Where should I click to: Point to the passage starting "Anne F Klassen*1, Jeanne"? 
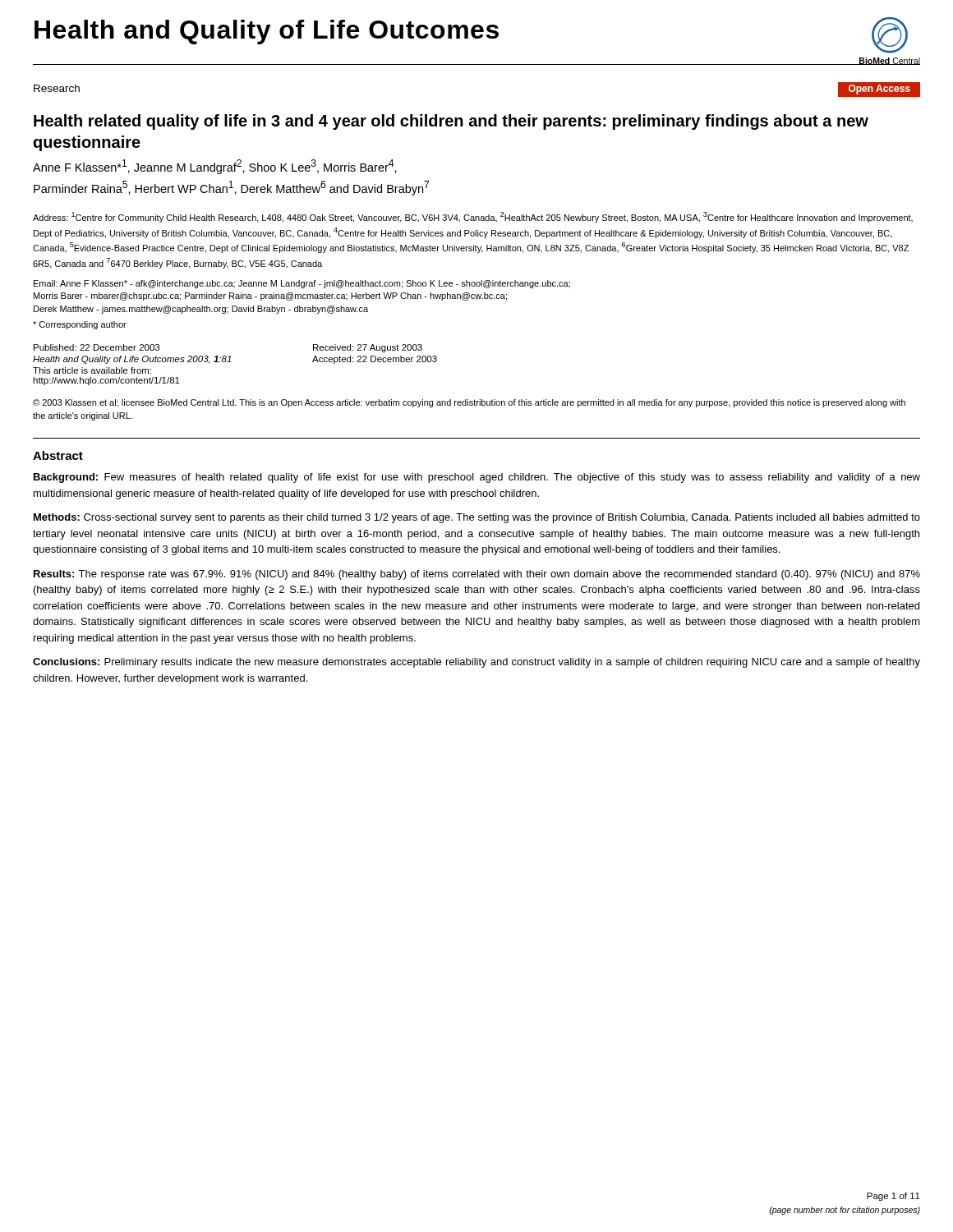[x=231, y=176]
